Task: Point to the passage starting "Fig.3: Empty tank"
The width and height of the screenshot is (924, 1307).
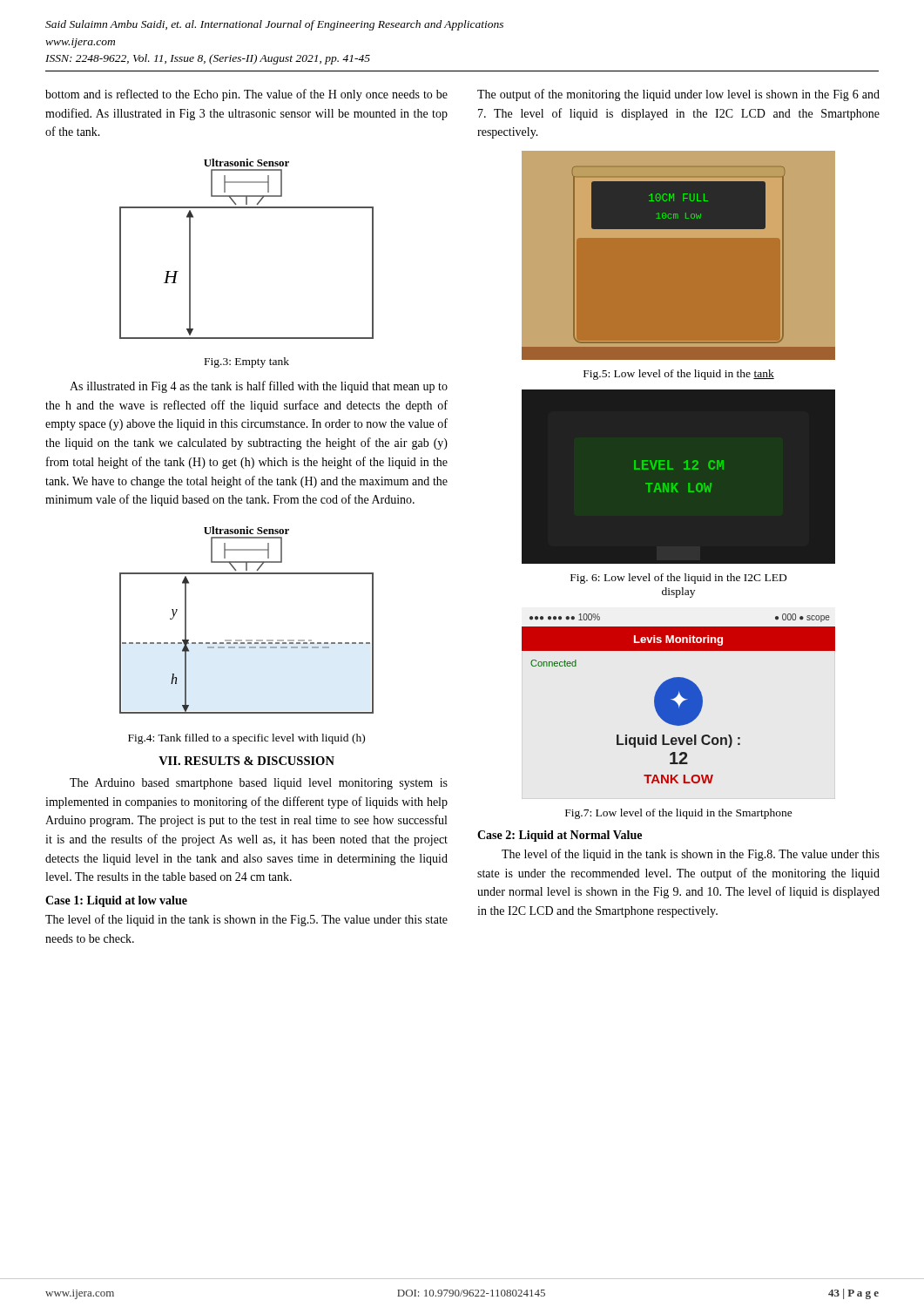Action: point(246,361)
